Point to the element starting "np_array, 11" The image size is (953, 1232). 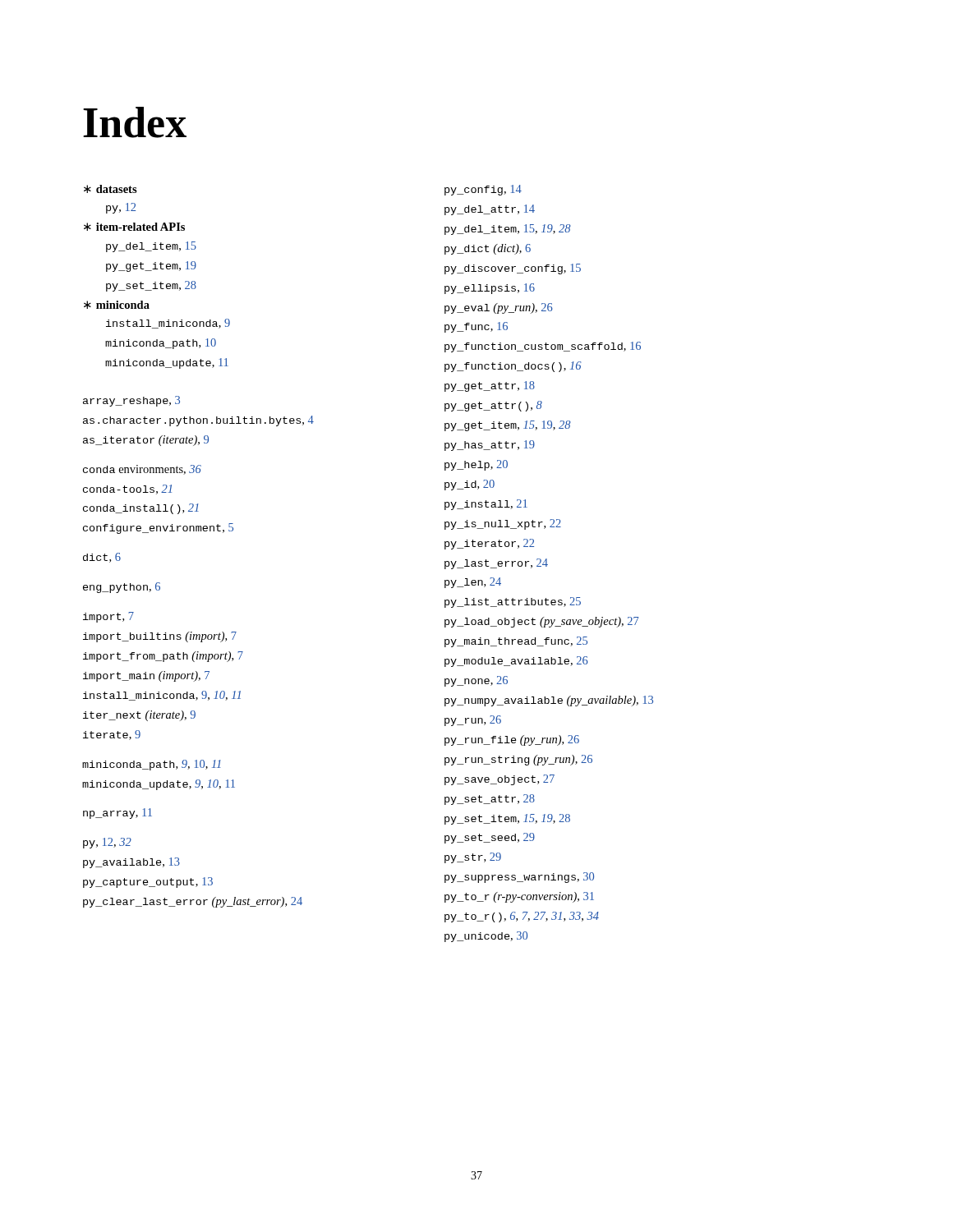[118, 813]
